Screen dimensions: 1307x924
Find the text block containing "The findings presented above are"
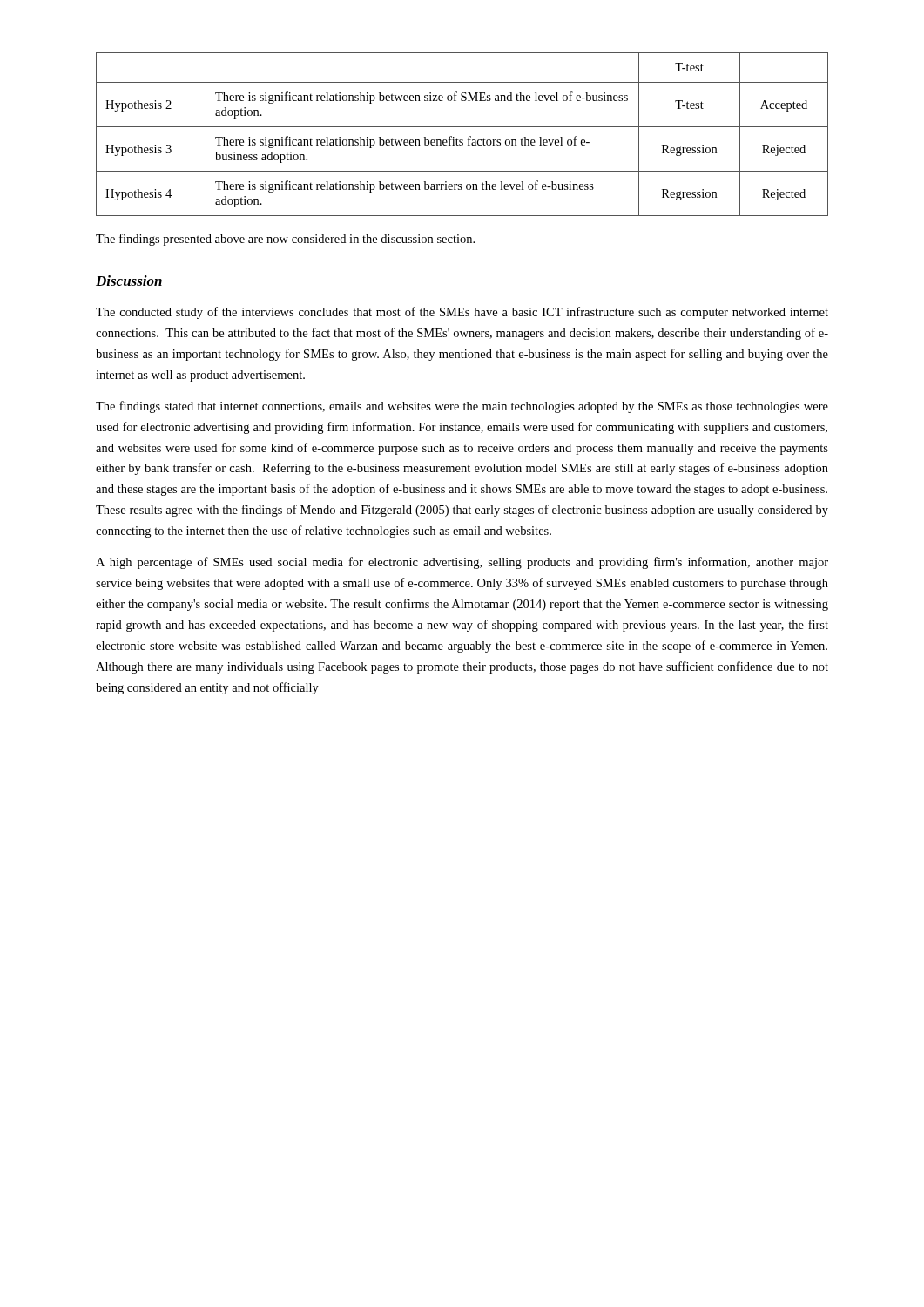coord(286,239)
